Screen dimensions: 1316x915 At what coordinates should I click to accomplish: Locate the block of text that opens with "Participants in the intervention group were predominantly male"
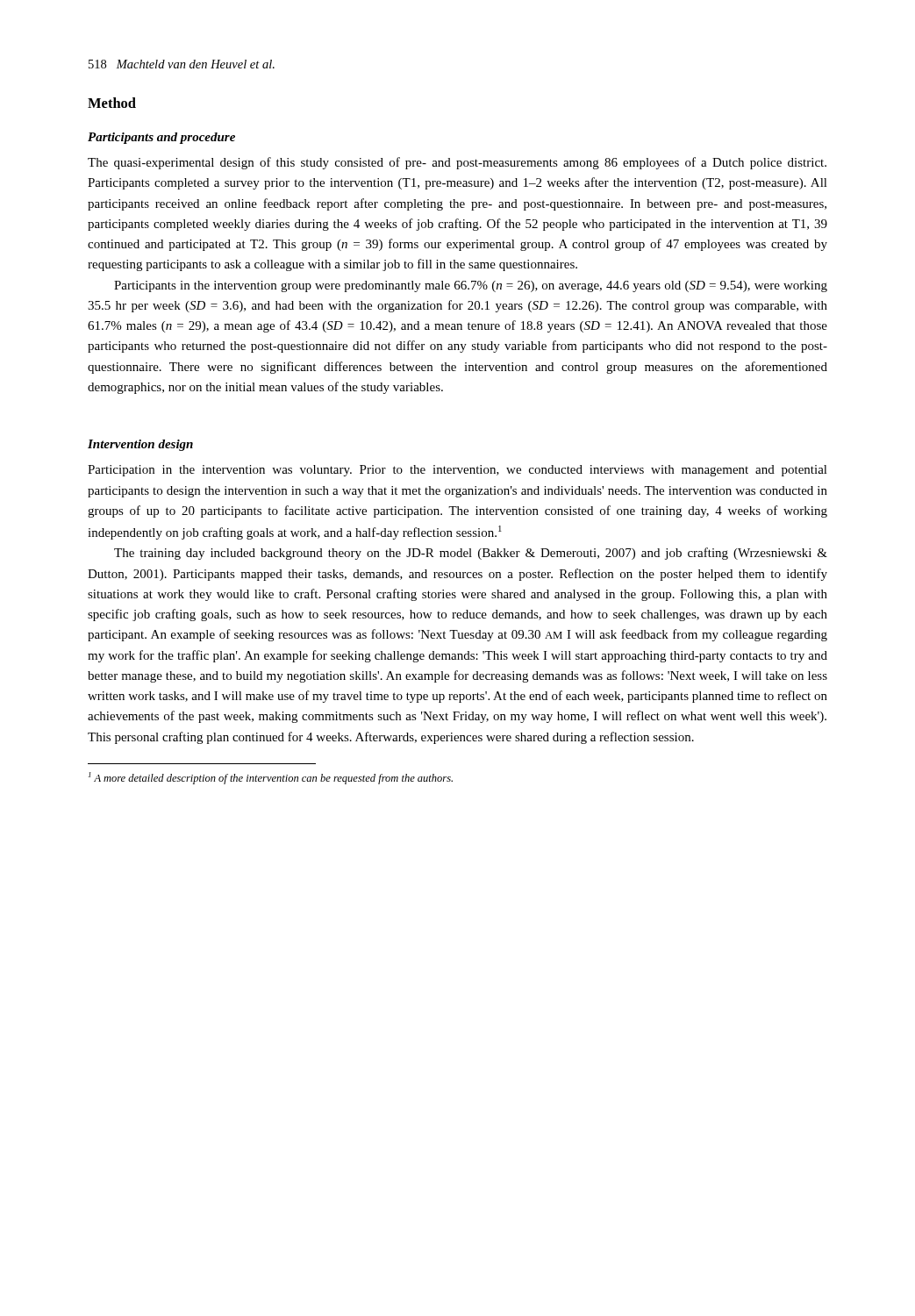[x=458, y=336]
